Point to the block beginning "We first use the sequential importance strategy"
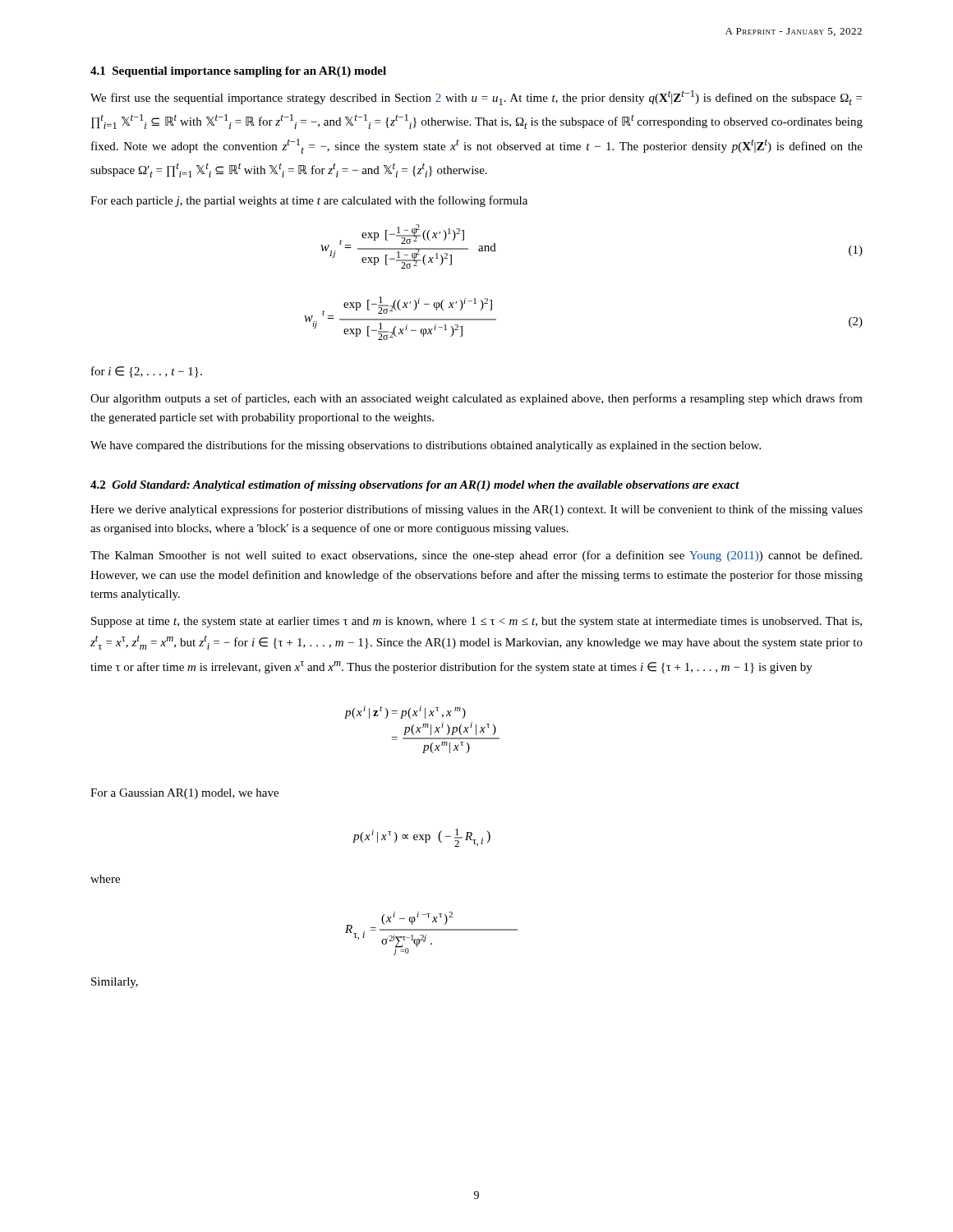Viewport: 953px width, 1232px height. pyautogui.click(x=476, y=134)
